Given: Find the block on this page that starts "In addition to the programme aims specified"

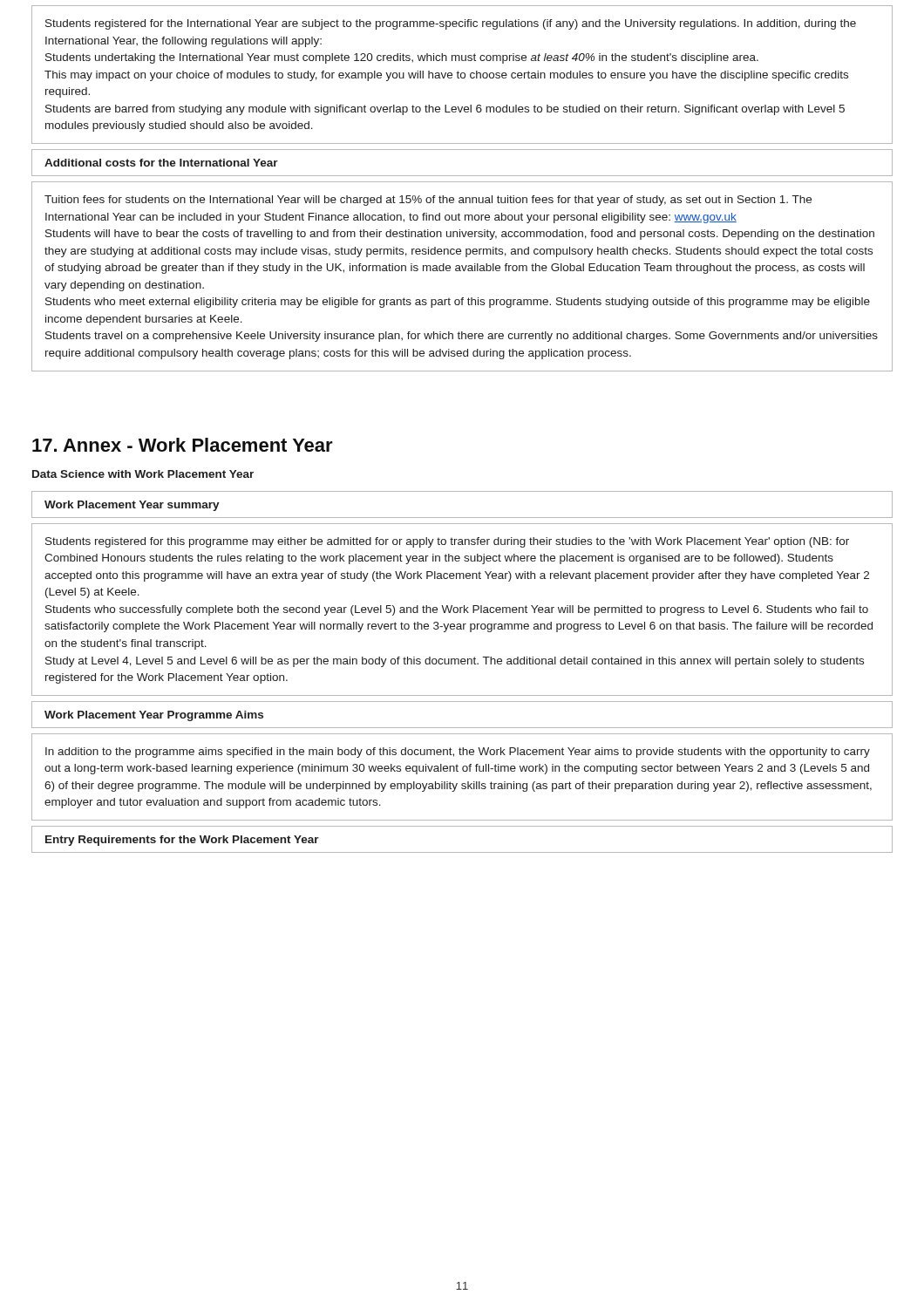Looking at the screenshot, I should pyautogui.click(x=462, y=777).
